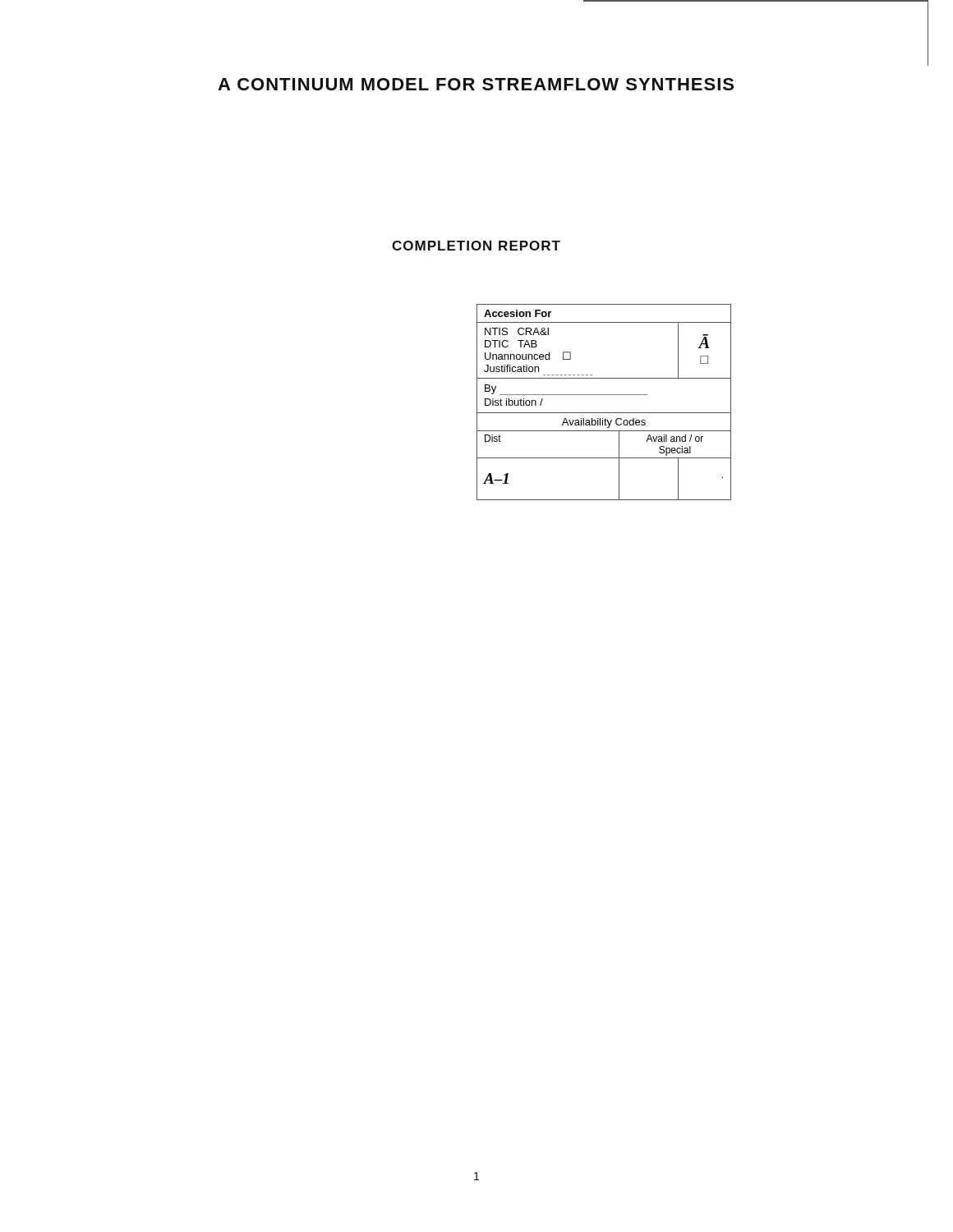Select the table that reads "NTIS CRA&I DTIC TAB"

[604, 402]
